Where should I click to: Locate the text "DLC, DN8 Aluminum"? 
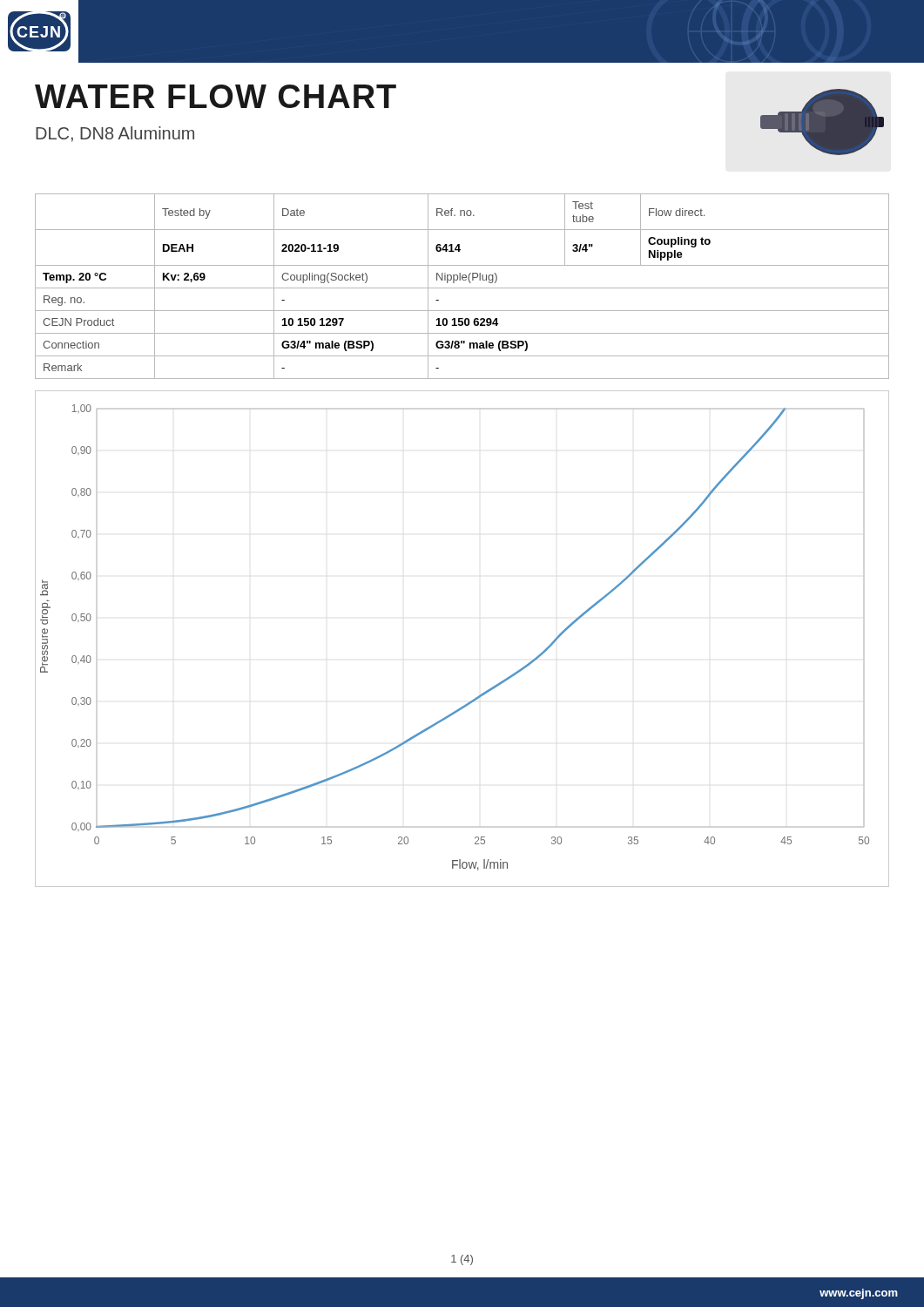click(115, 133)
